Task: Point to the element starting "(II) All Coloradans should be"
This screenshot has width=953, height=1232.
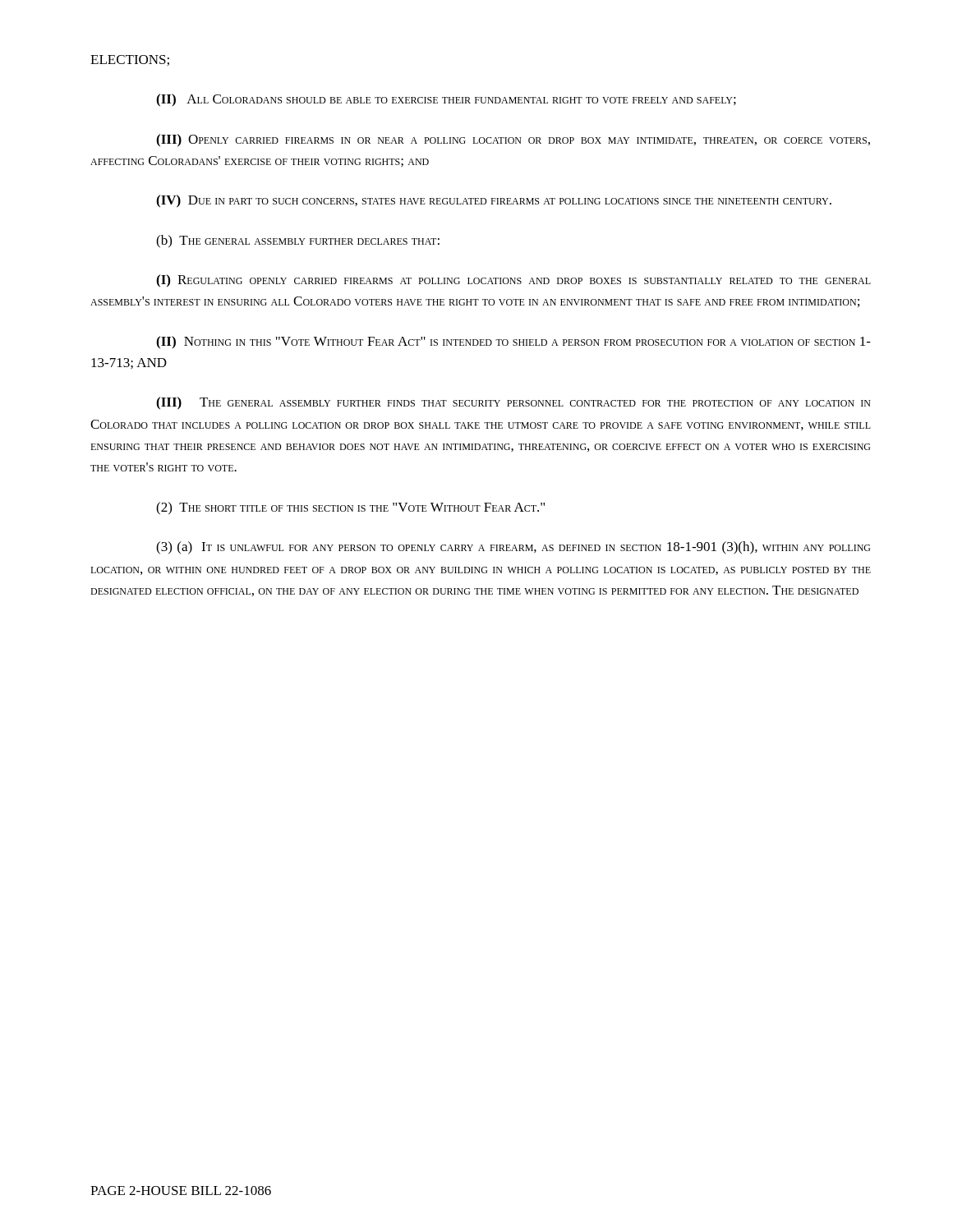Action: tap(446, 99)
